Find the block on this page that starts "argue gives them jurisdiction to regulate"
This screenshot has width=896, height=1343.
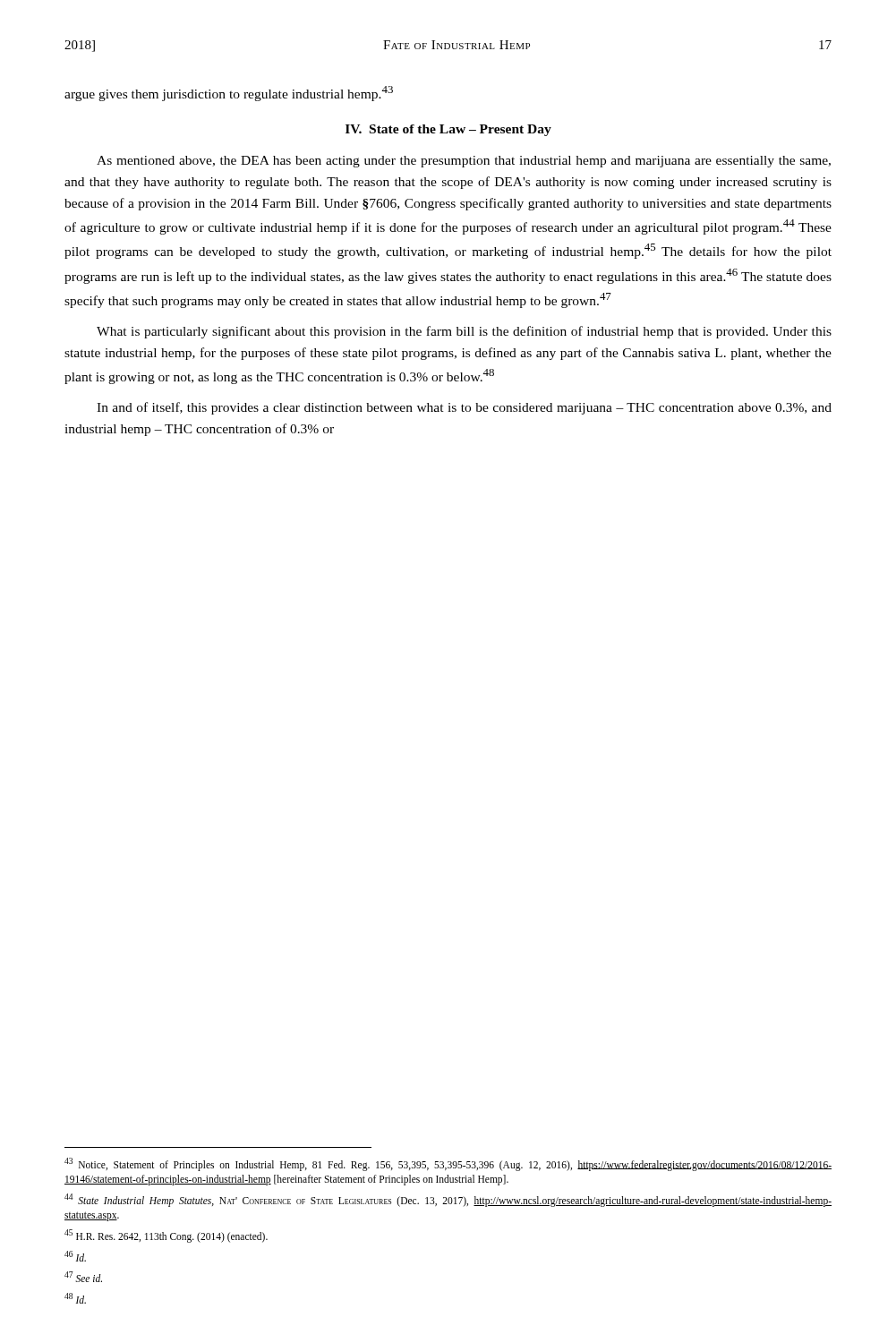click(229, 92)
